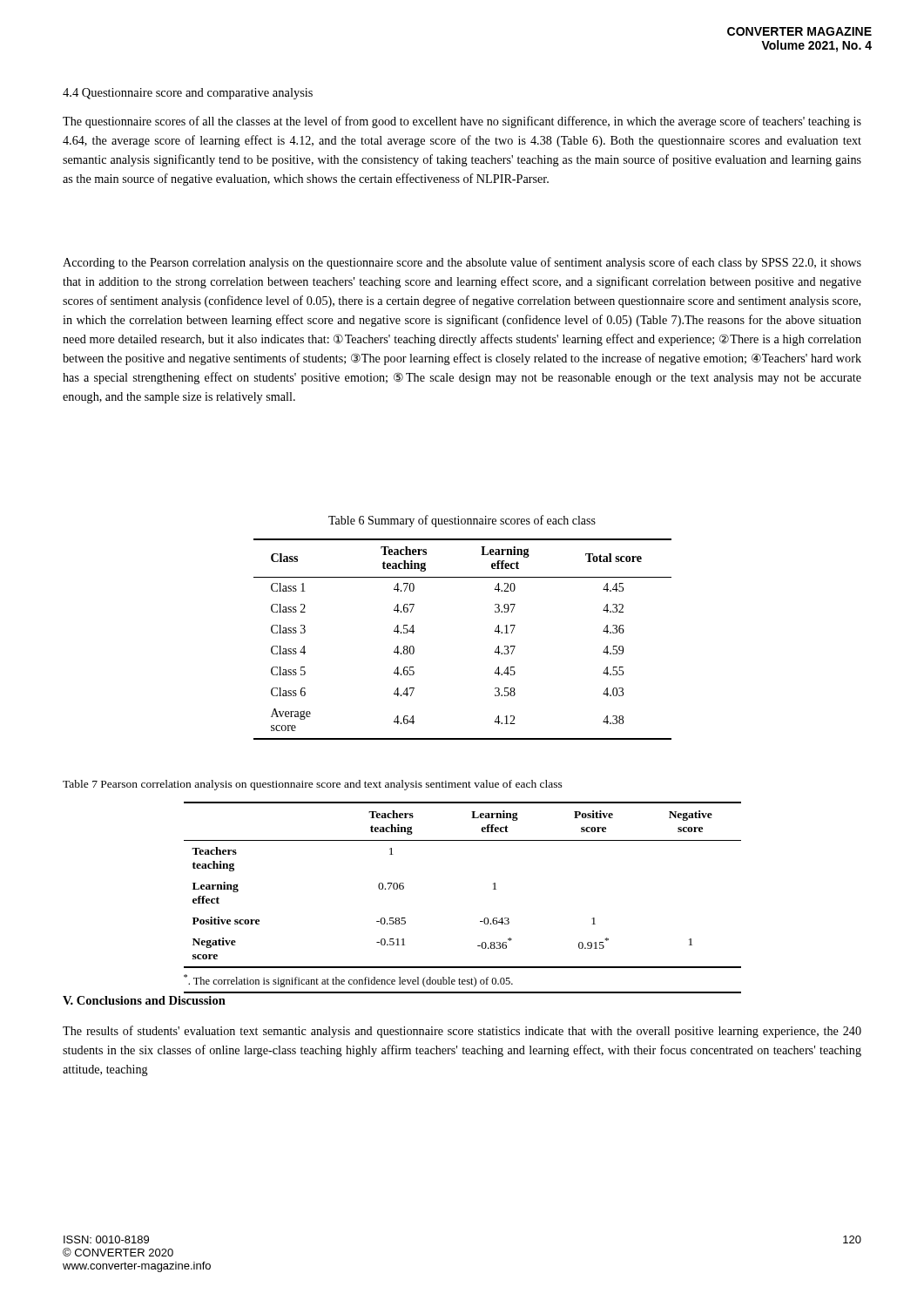Image resolution: width=924 pixels, height=1307 pixels.
Task: Find the region starting "V. Conclusions and Discussion"
Action: (x=144, y=1000)
